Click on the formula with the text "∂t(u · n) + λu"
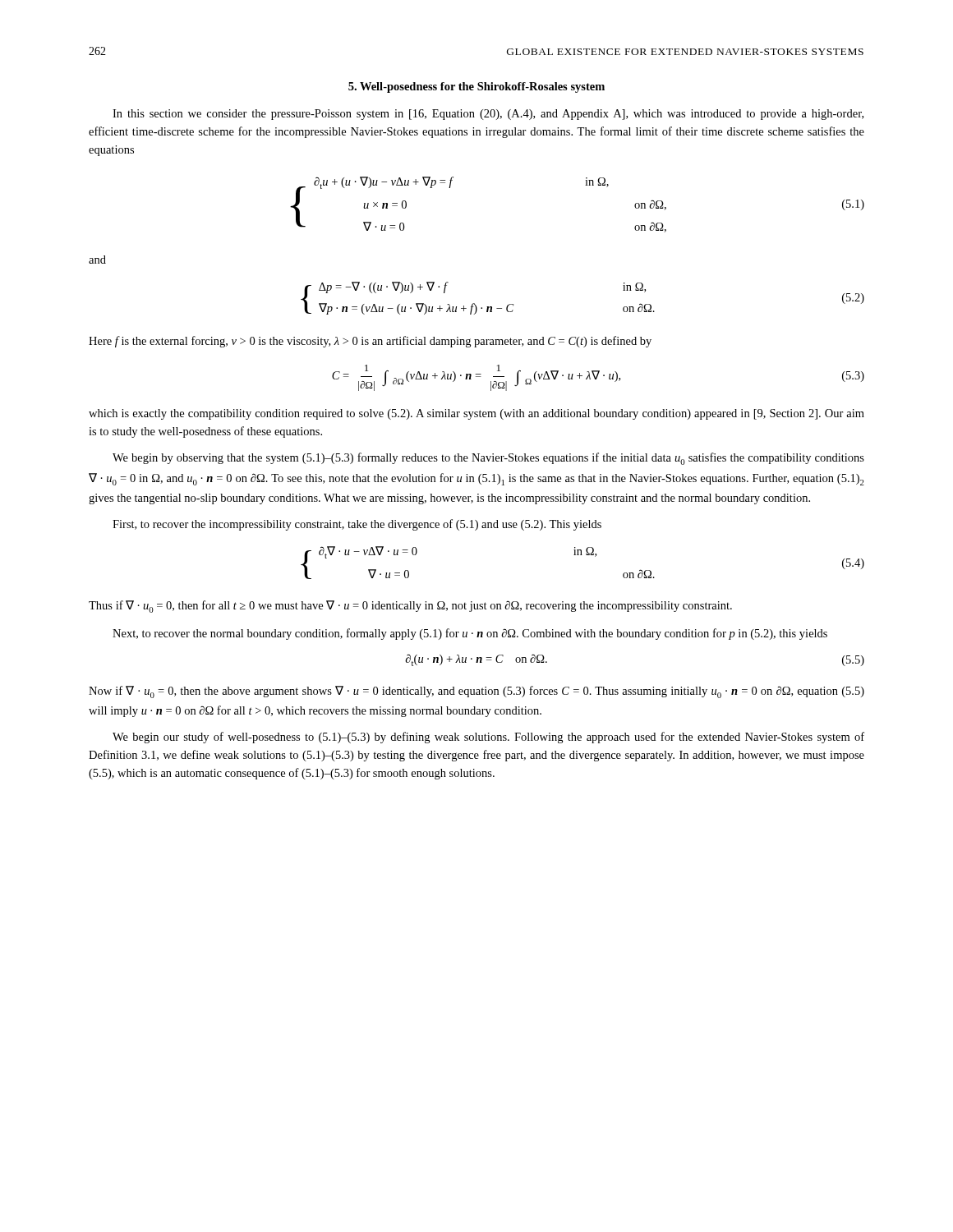 pos(479,659)
